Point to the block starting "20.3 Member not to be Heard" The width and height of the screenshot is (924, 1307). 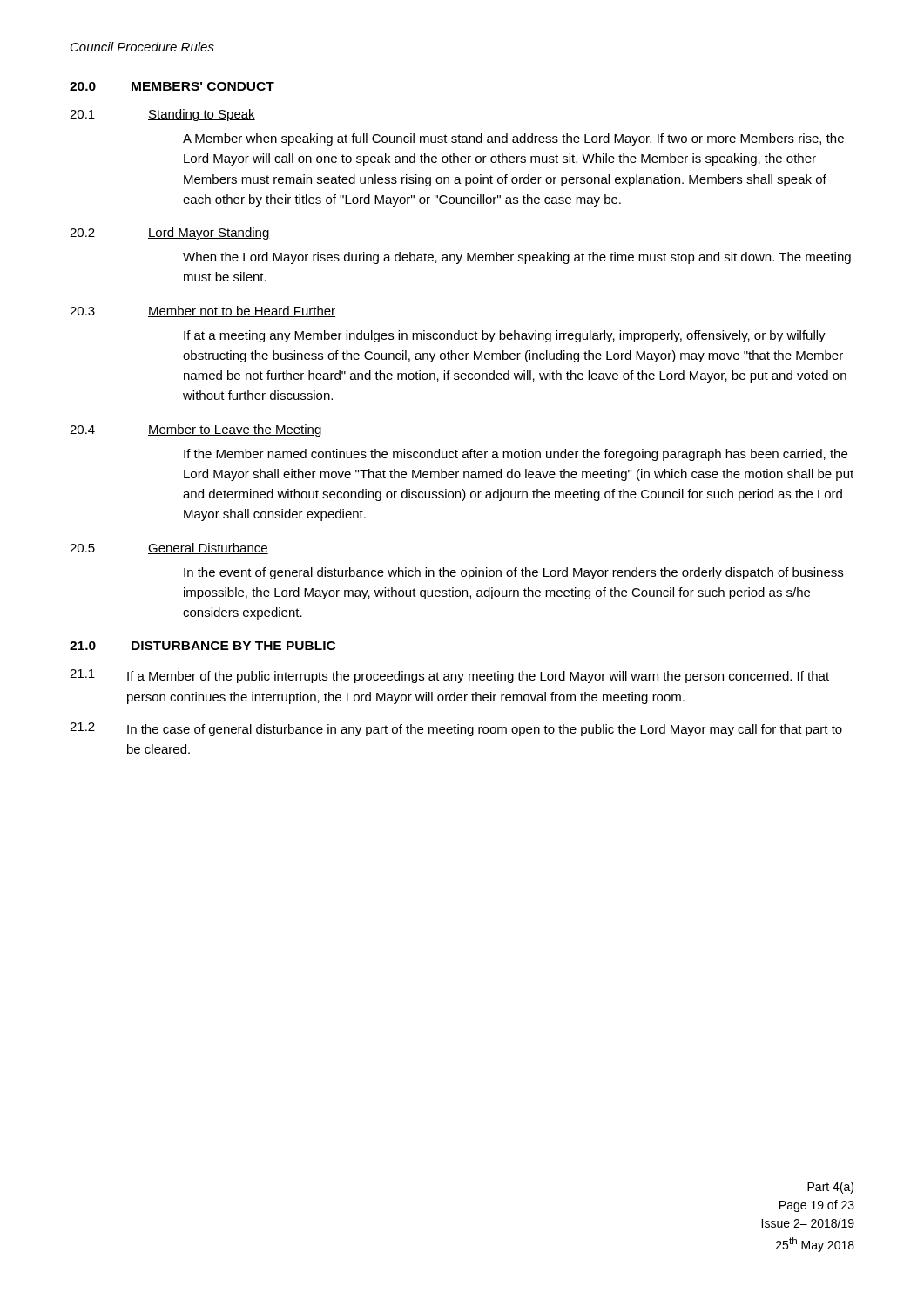[203, 310]
